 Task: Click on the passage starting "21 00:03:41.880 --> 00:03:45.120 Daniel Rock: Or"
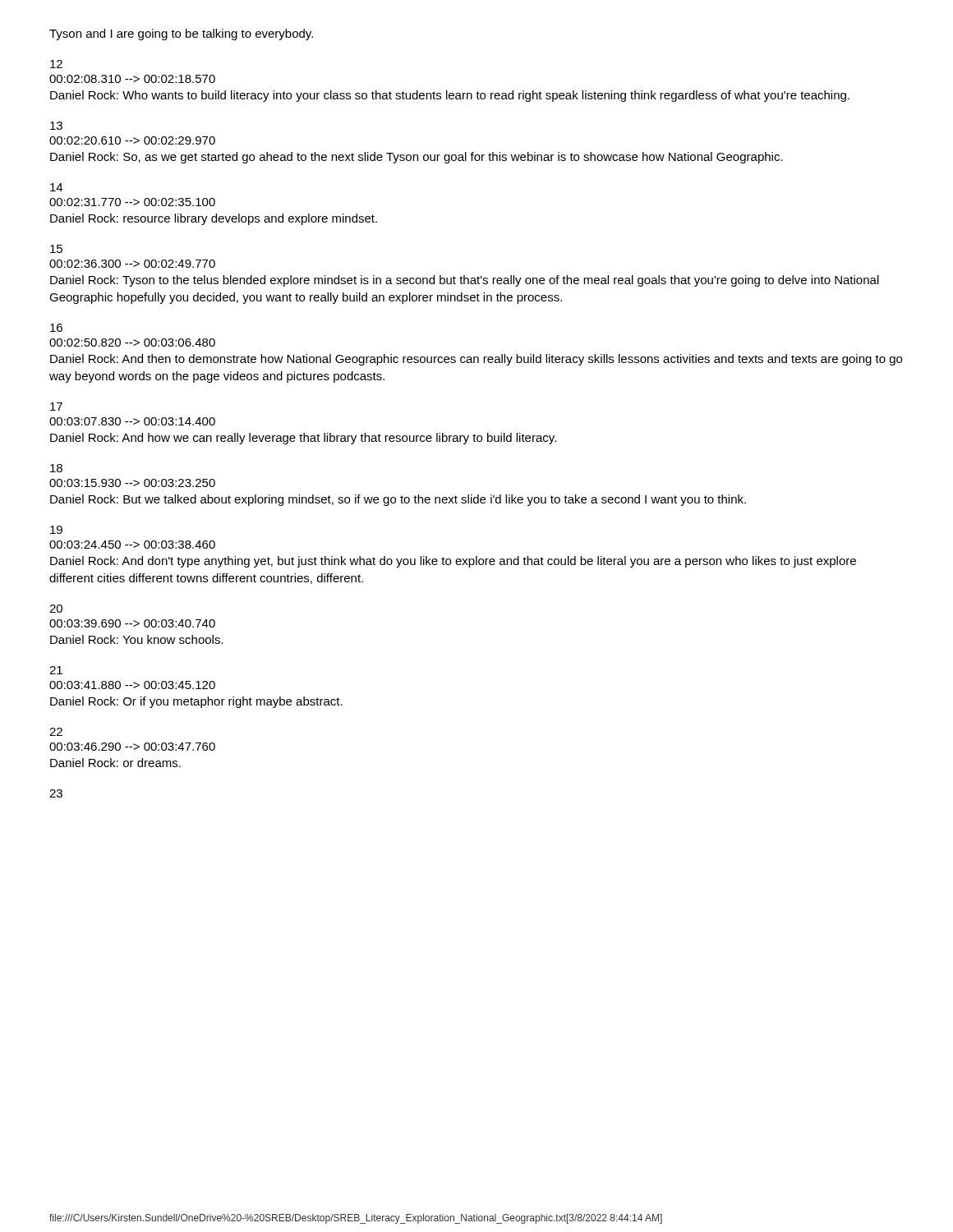pos(56,670)
